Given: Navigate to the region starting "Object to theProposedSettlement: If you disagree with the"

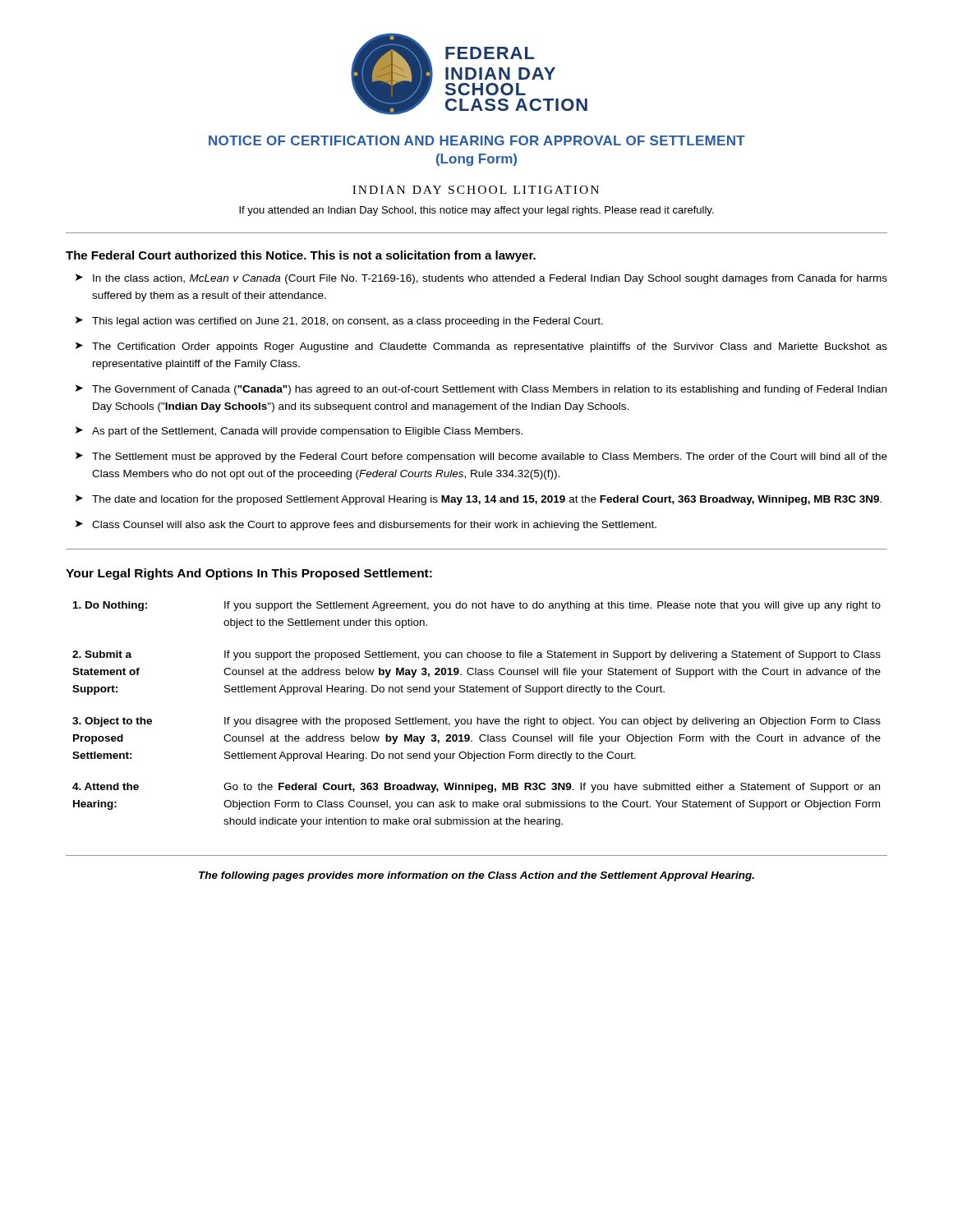Looking at the screenshot, I should click(476, 741).
